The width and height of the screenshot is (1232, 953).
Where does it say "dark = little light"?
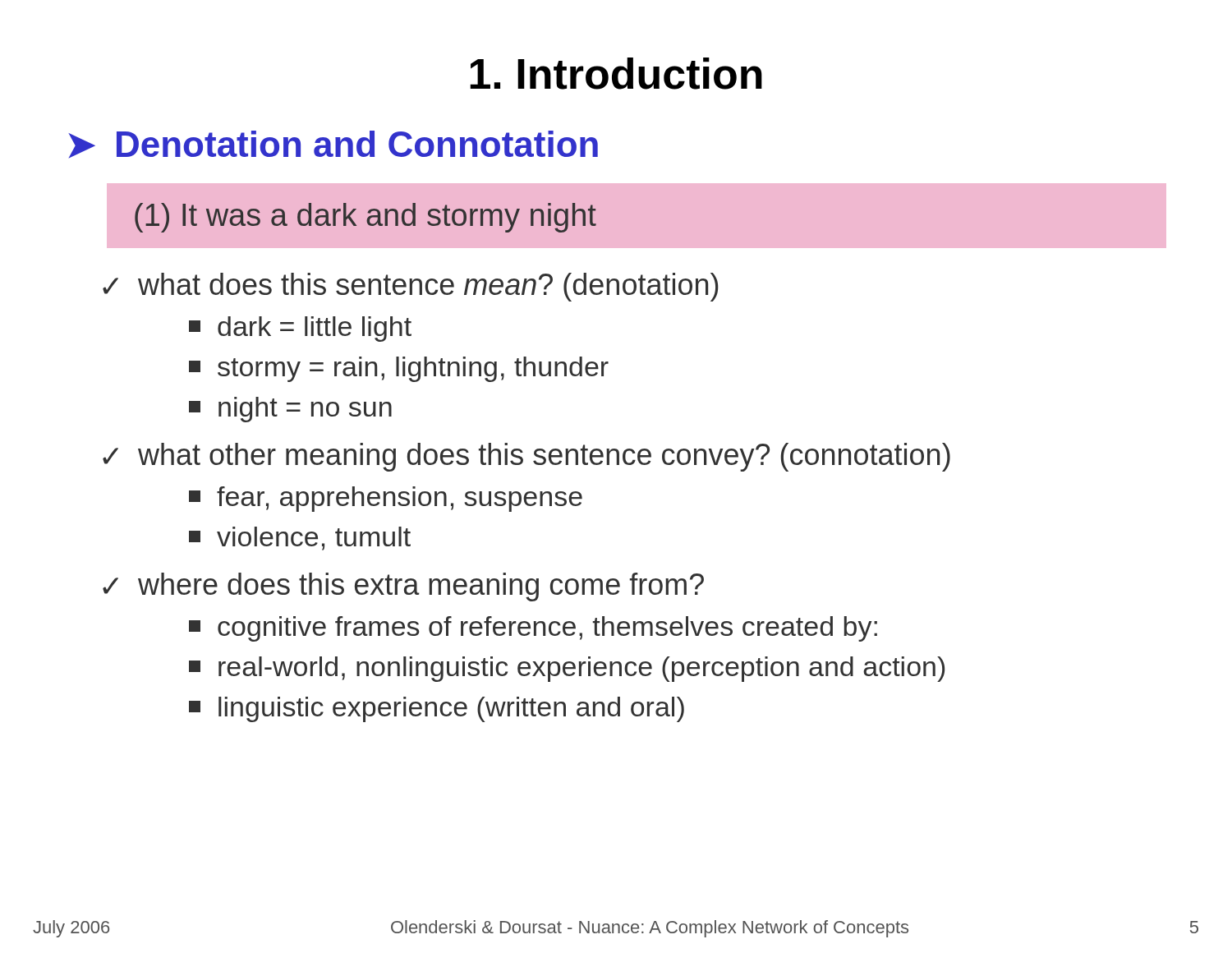point(300,327)
